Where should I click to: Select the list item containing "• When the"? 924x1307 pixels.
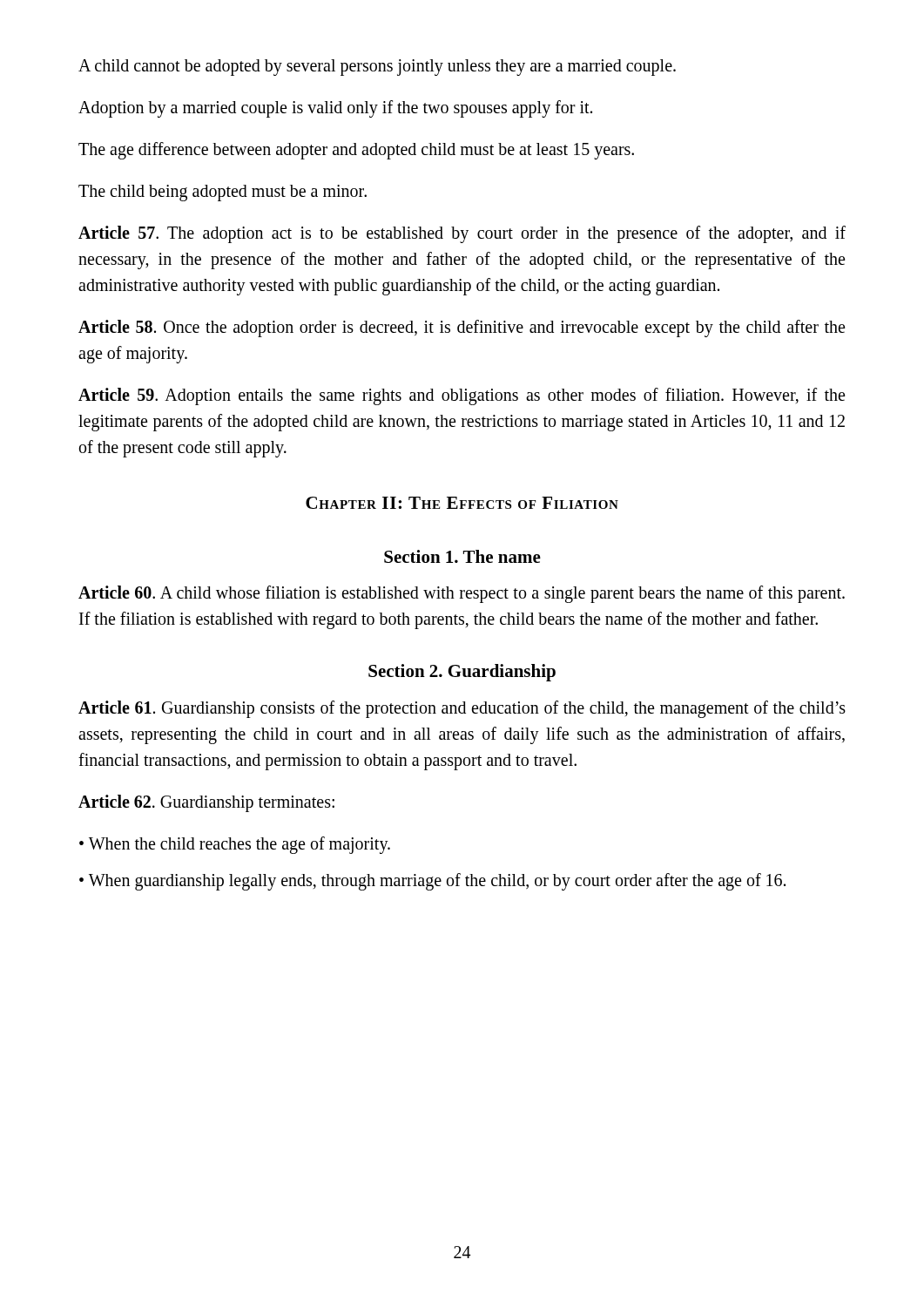[x=235, y=843]
